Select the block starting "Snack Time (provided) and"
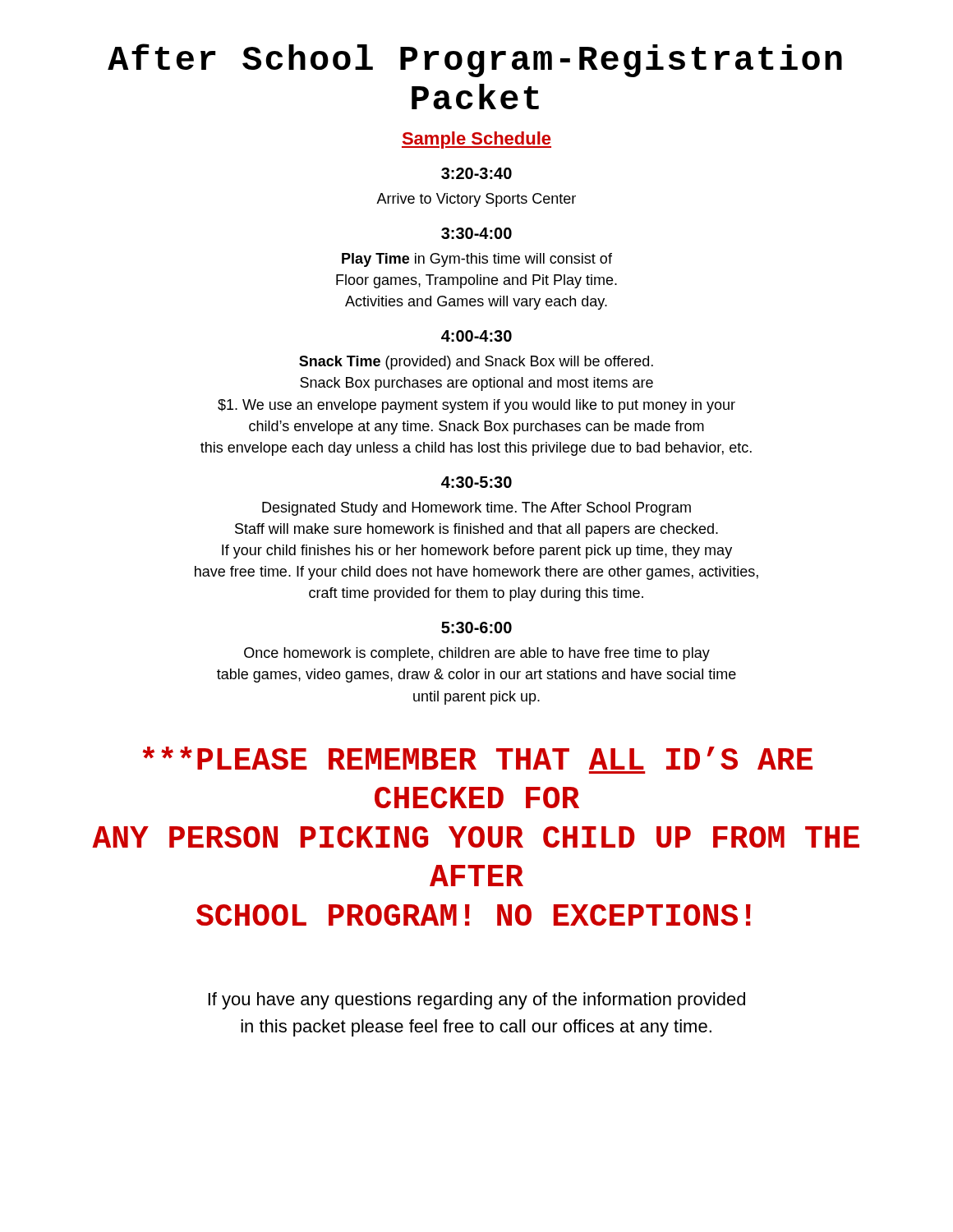Image resolution: width=953 pixels, height=1232 pixels. pyautogui.click(x=476, y=405)
